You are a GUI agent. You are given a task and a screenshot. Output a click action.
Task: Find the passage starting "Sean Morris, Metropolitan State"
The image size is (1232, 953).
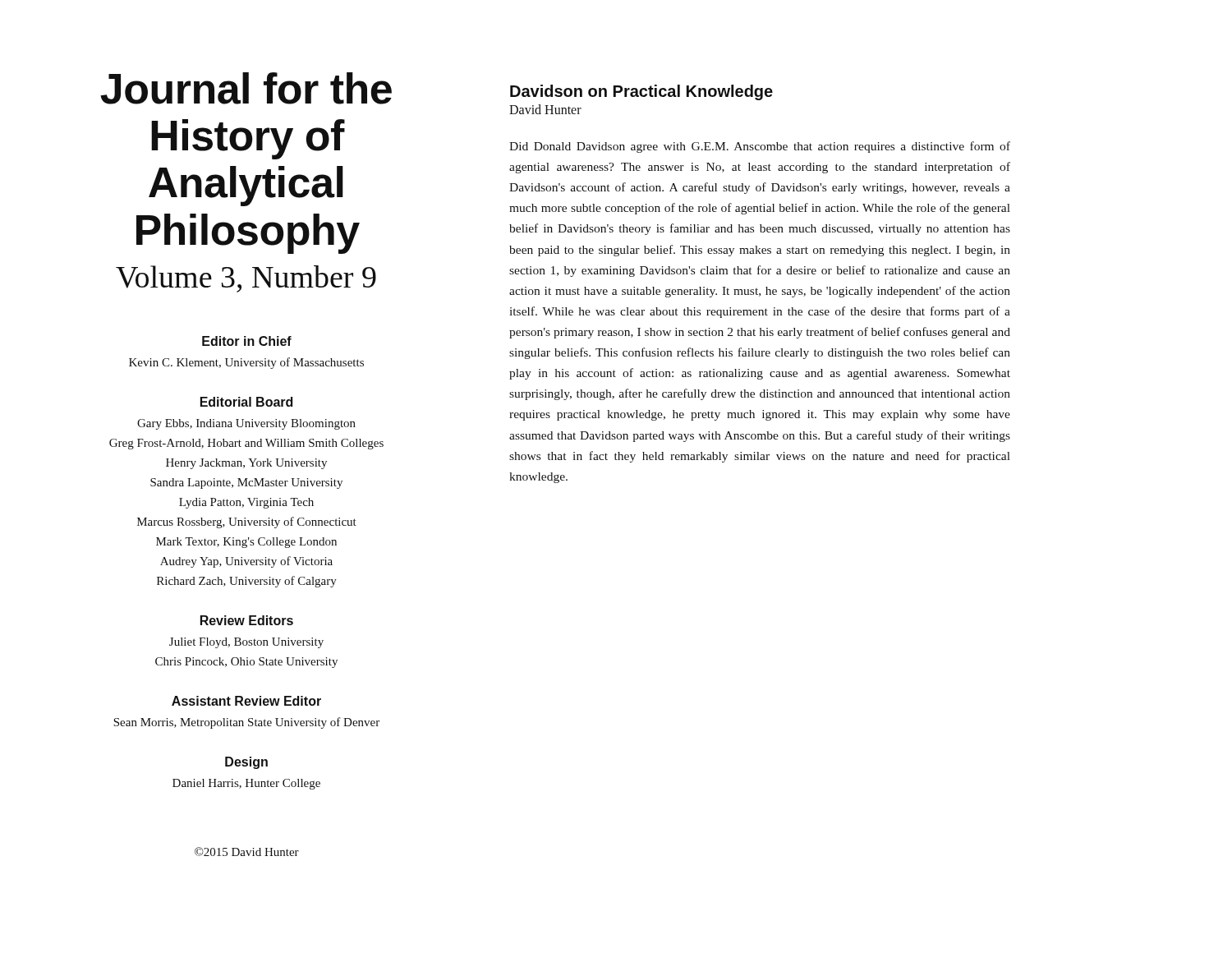(246, 722)
